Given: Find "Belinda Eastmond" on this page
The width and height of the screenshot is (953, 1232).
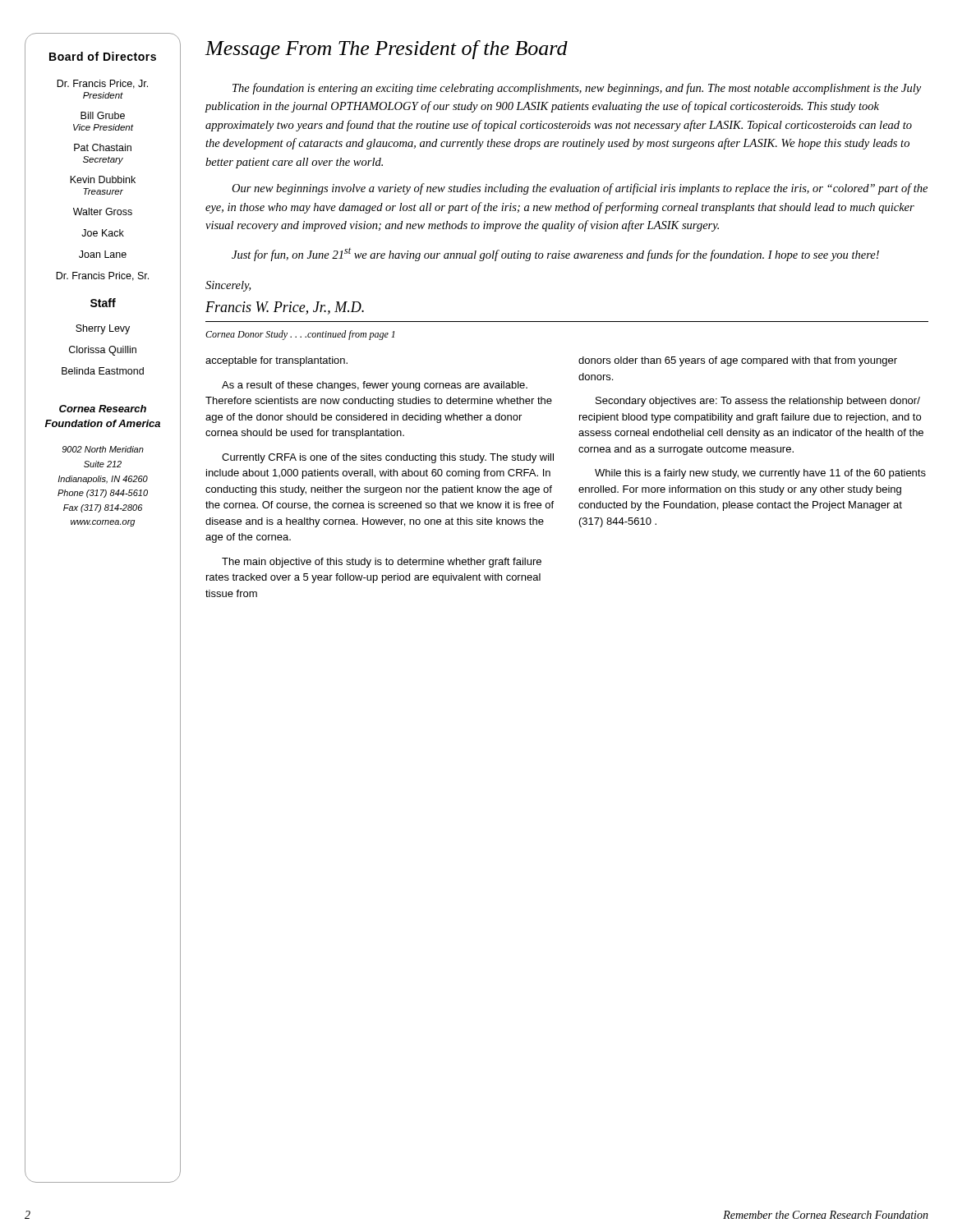Looking at the screenshot, I should click(103, 371).
